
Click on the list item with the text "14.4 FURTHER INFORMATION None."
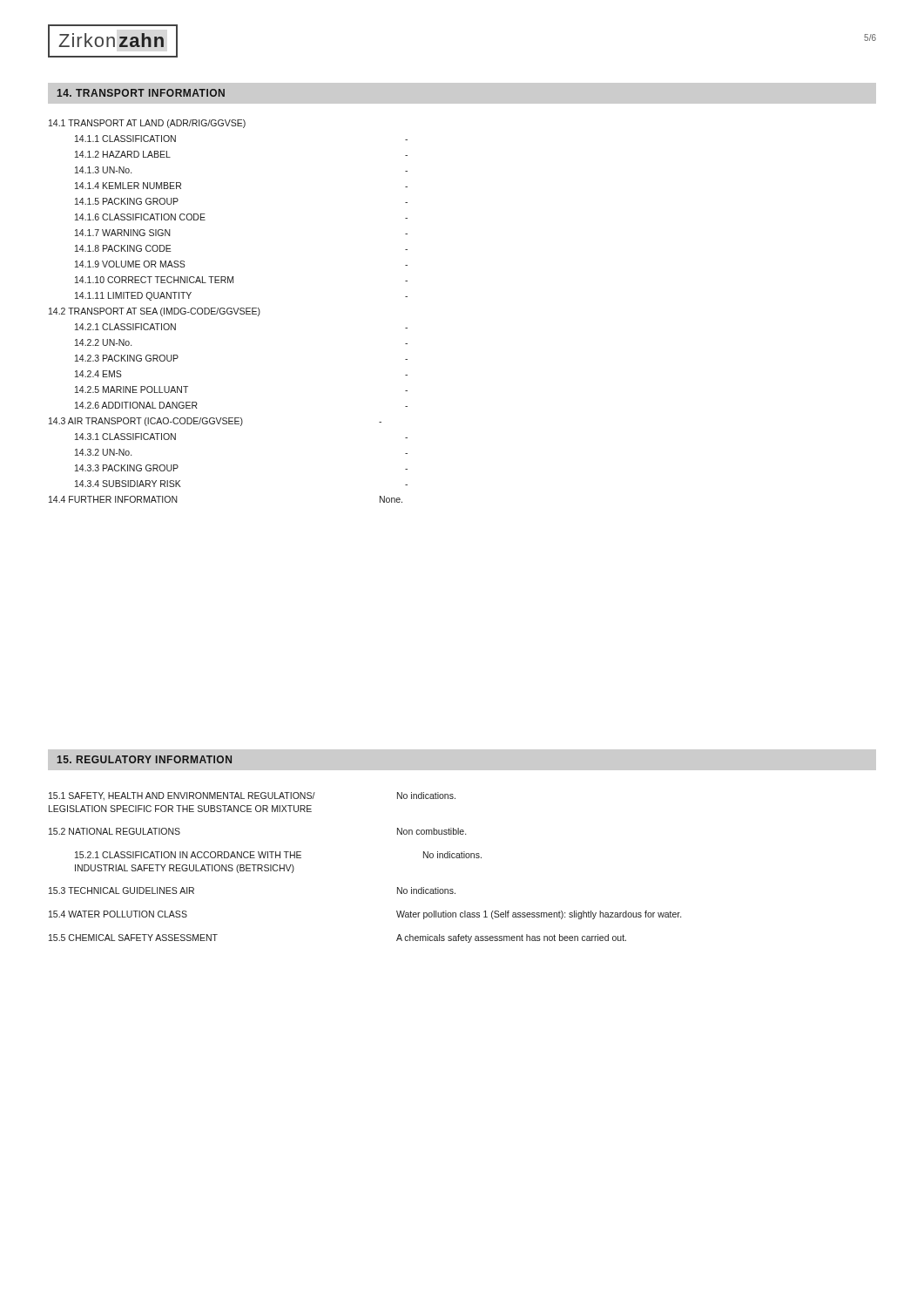tap(115, 499)
